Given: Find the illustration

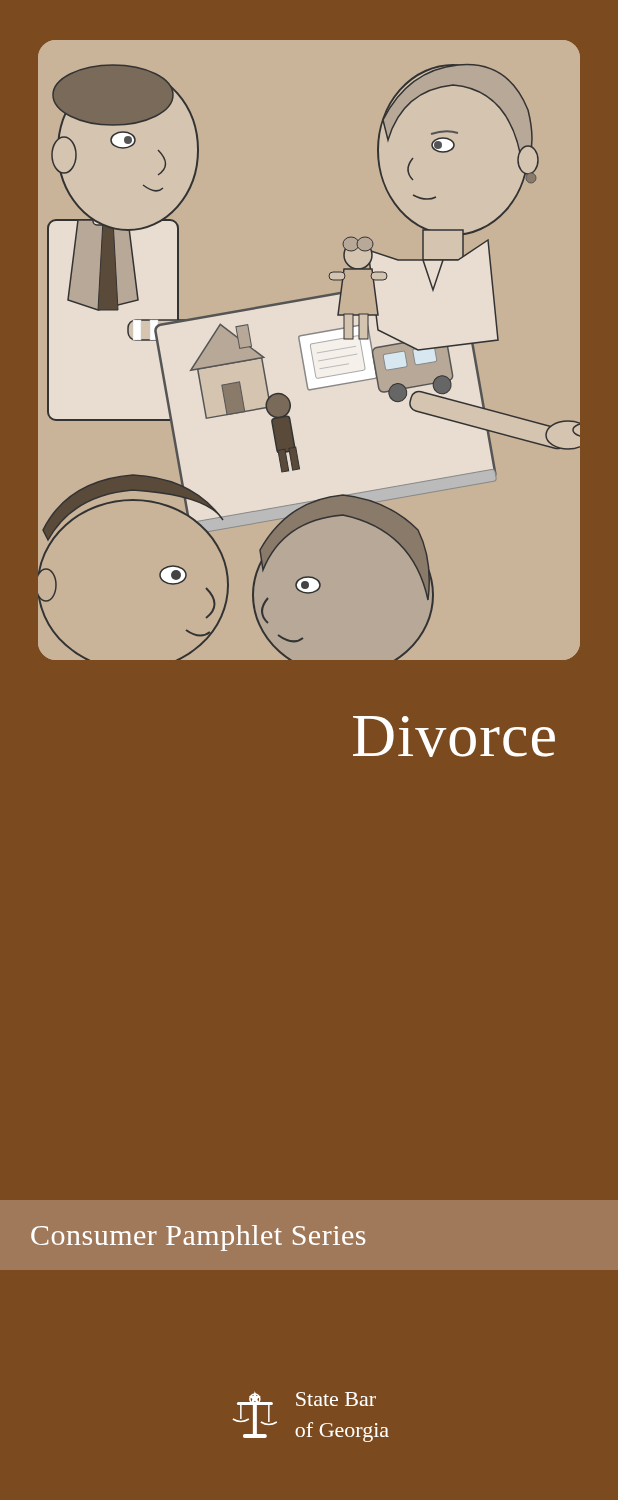Looking at the screenshot, I should pyautogui.click(x=309, y=350).
